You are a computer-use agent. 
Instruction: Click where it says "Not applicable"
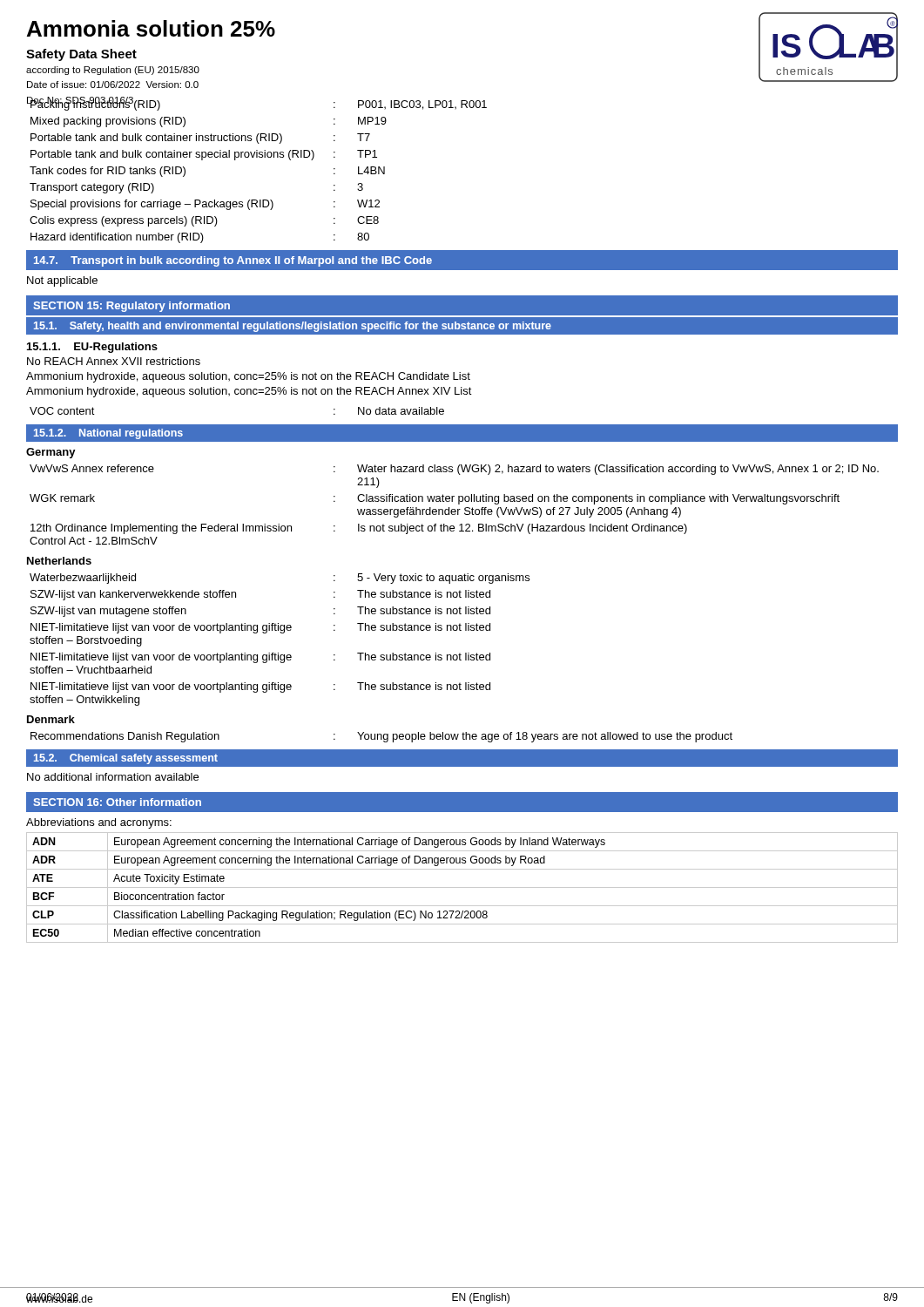click(62, 280)
